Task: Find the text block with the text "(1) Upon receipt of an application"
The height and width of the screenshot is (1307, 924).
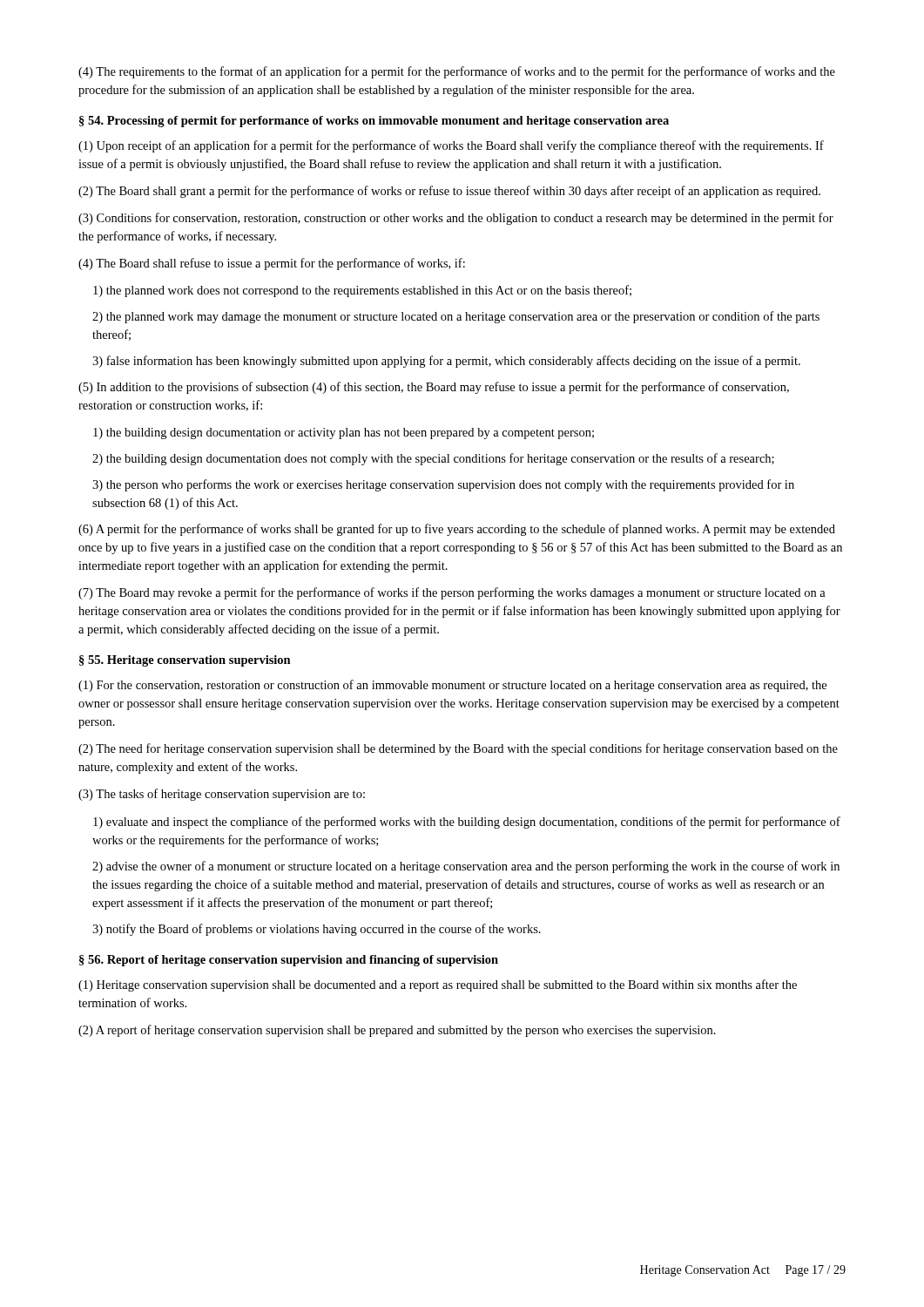Action: tap(462, 155)
